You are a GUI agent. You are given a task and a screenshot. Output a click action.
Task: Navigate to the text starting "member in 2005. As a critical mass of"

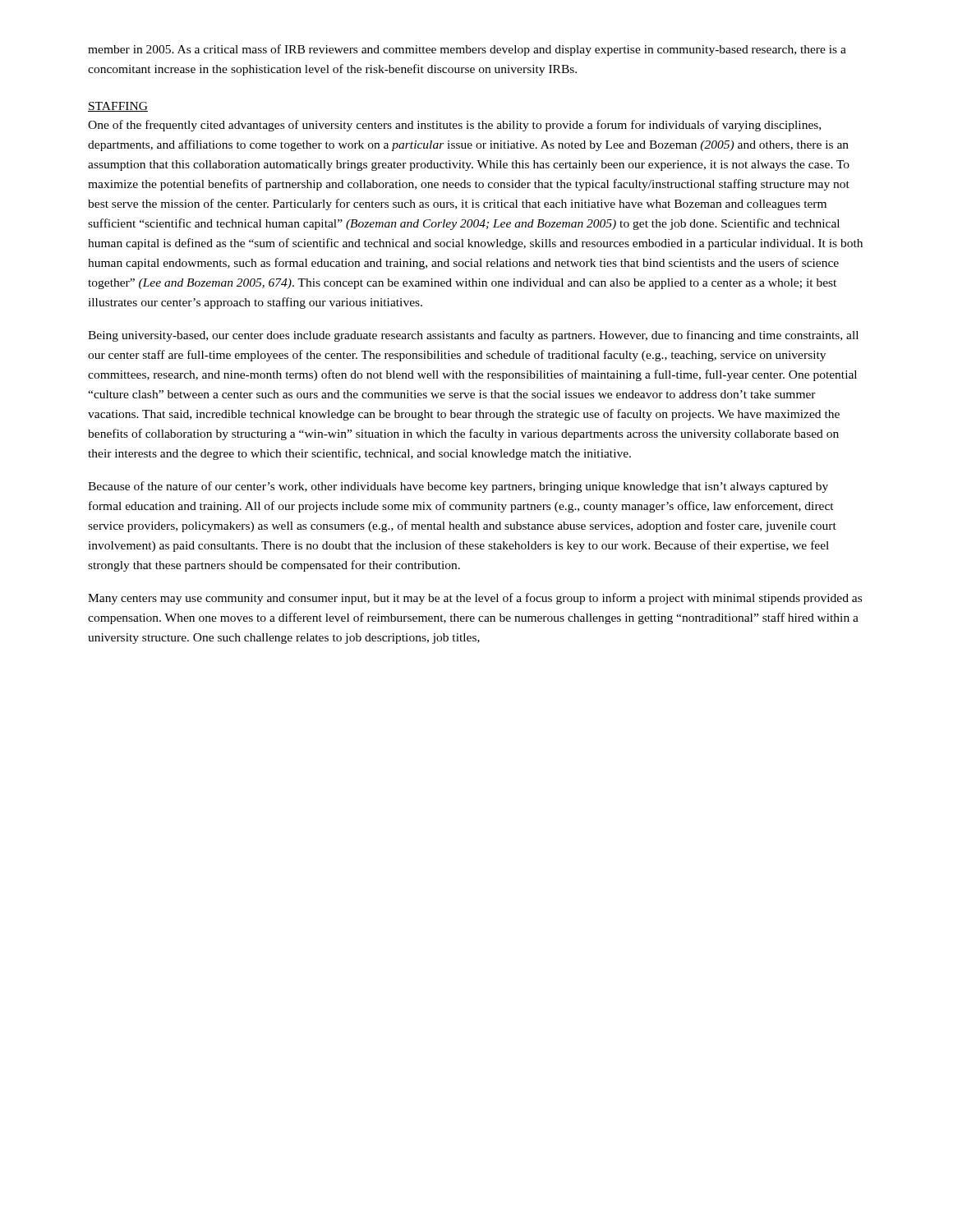[467, 59]
